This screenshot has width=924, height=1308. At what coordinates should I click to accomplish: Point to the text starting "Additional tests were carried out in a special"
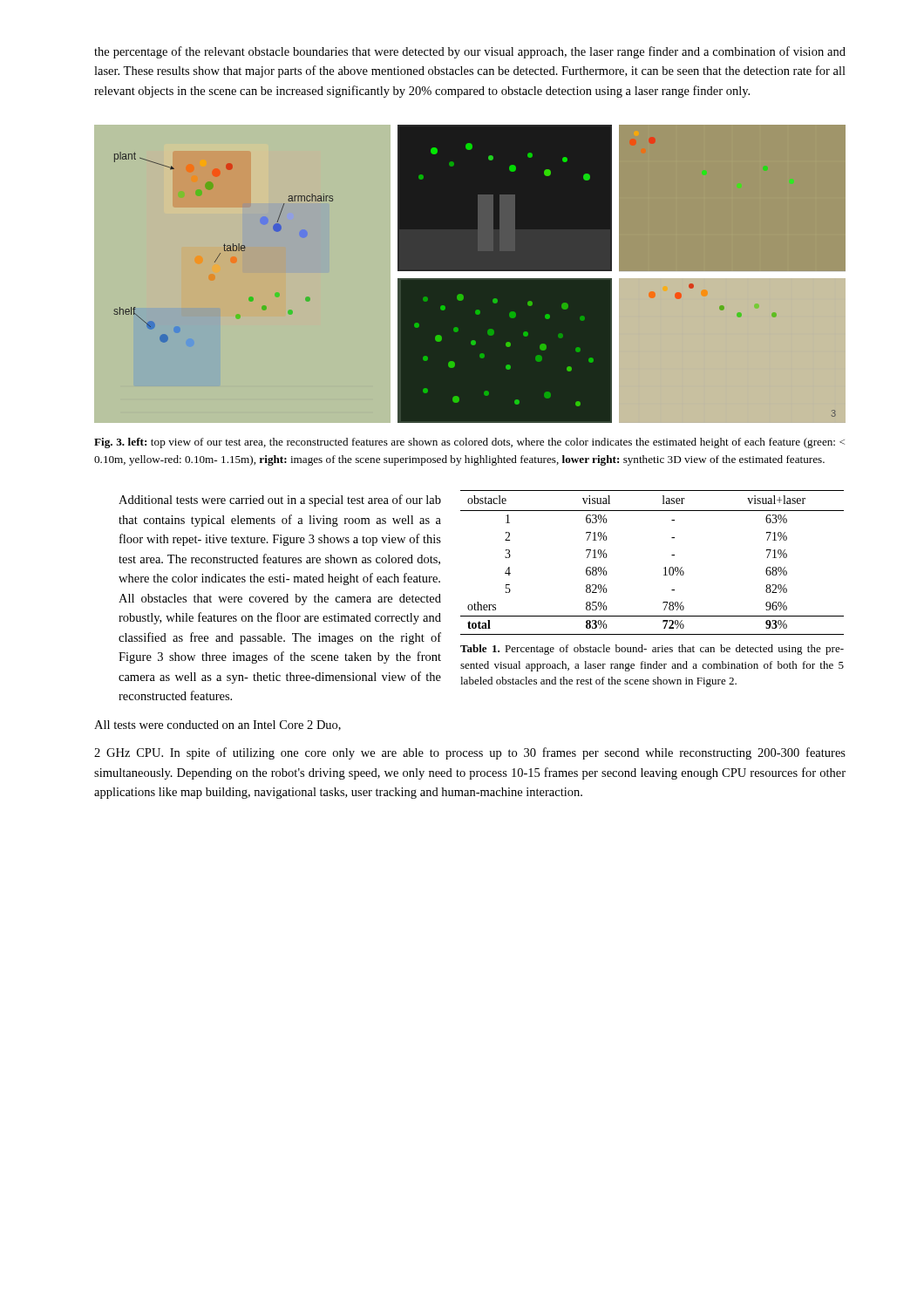coord(268,612)
